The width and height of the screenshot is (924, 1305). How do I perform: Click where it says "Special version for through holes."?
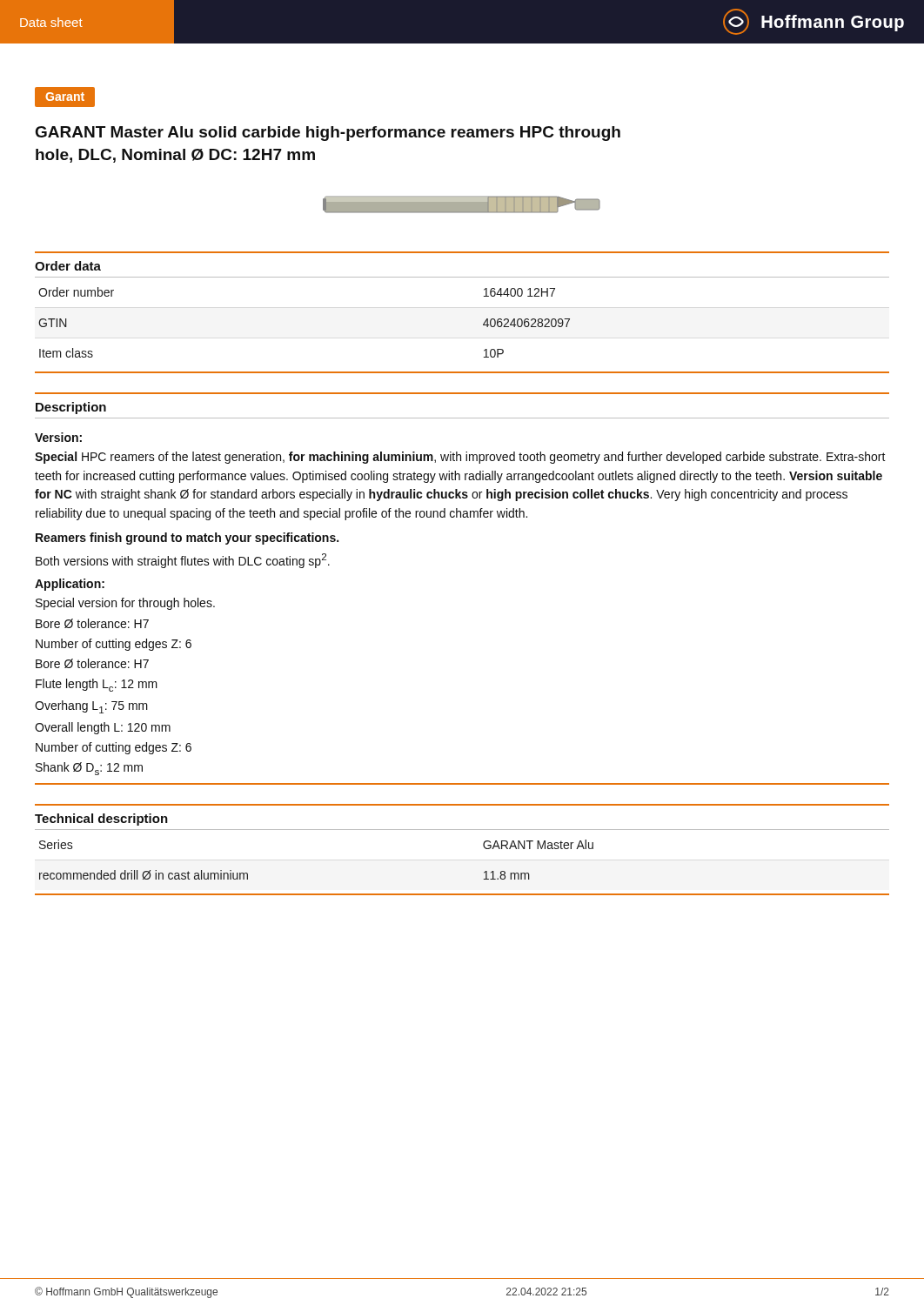pyautogui.click(x=125, y=603)
